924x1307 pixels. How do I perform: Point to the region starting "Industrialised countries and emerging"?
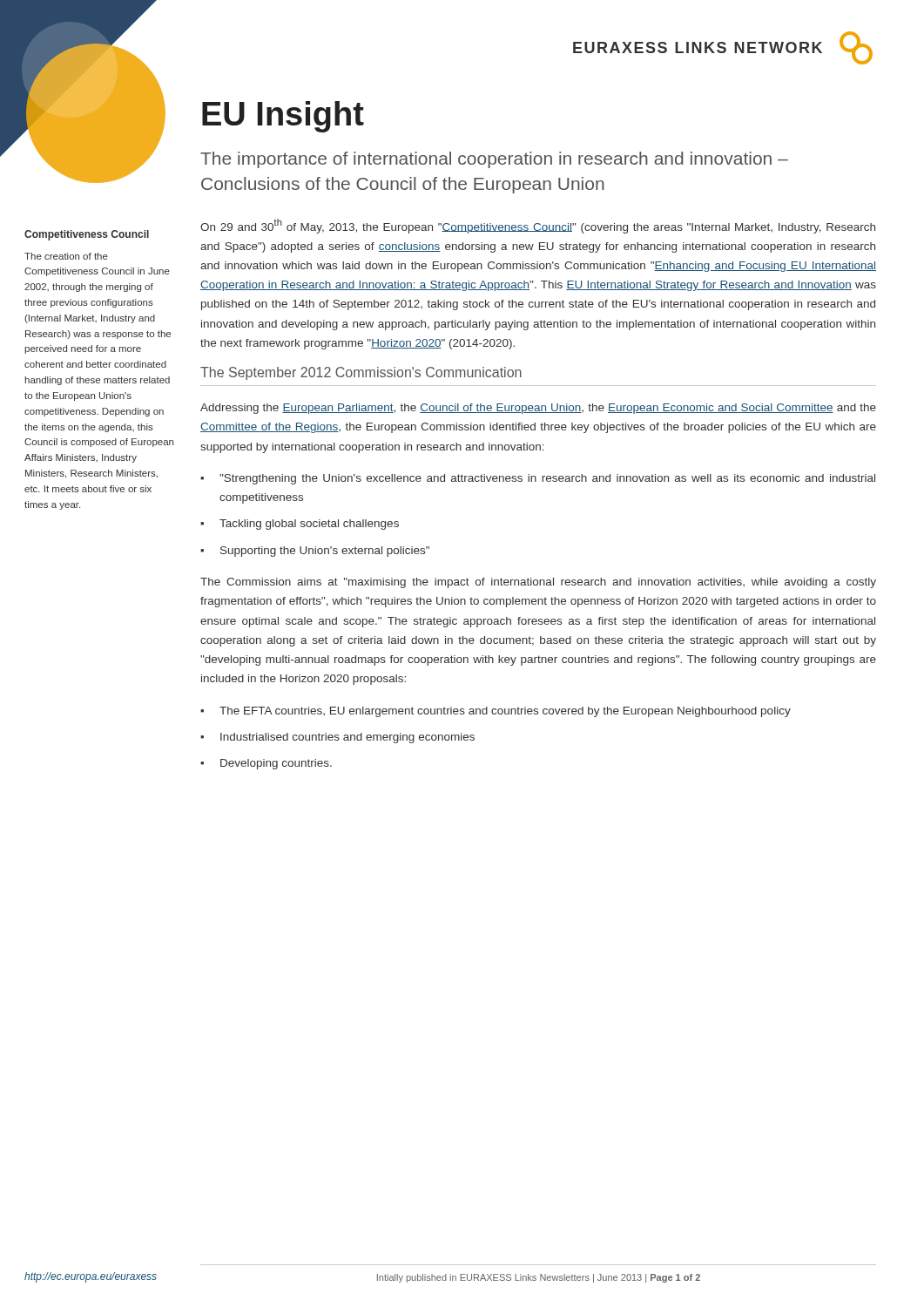347,737
